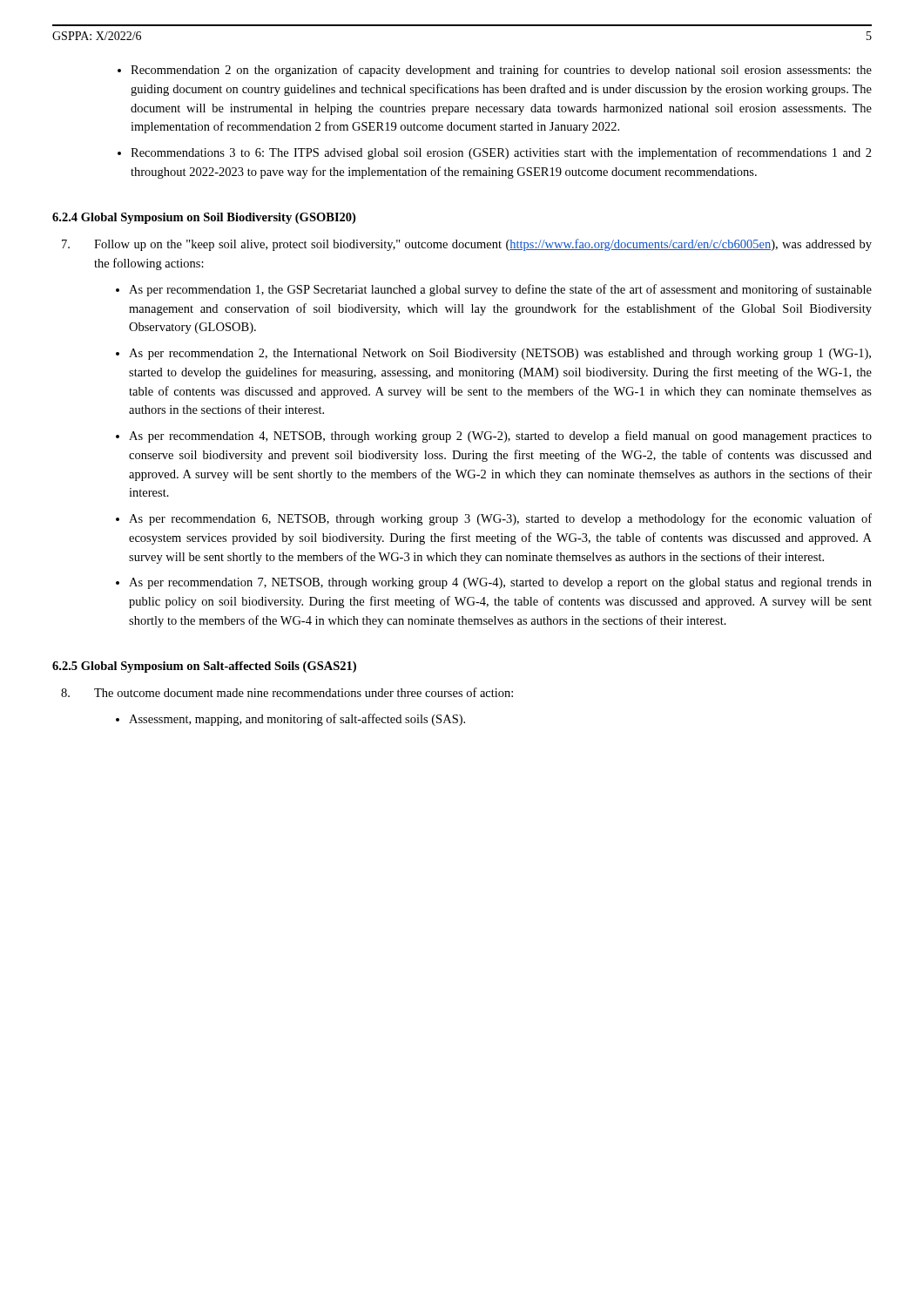Select the text block that says "Follow up on"

[x=483, y=254]
